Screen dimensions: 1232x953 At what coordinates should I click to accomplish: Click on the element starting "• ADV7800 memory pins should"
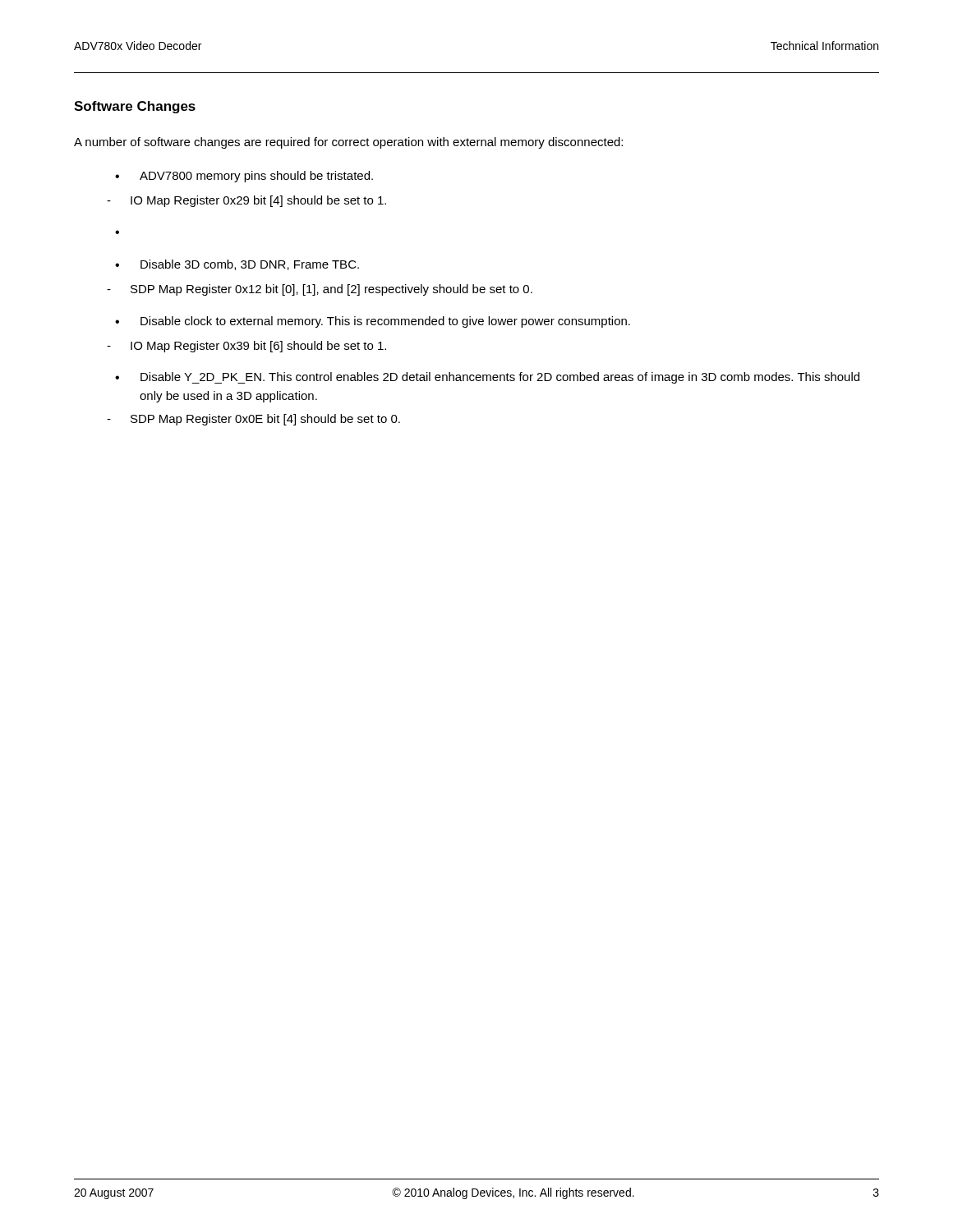(244, 177)
